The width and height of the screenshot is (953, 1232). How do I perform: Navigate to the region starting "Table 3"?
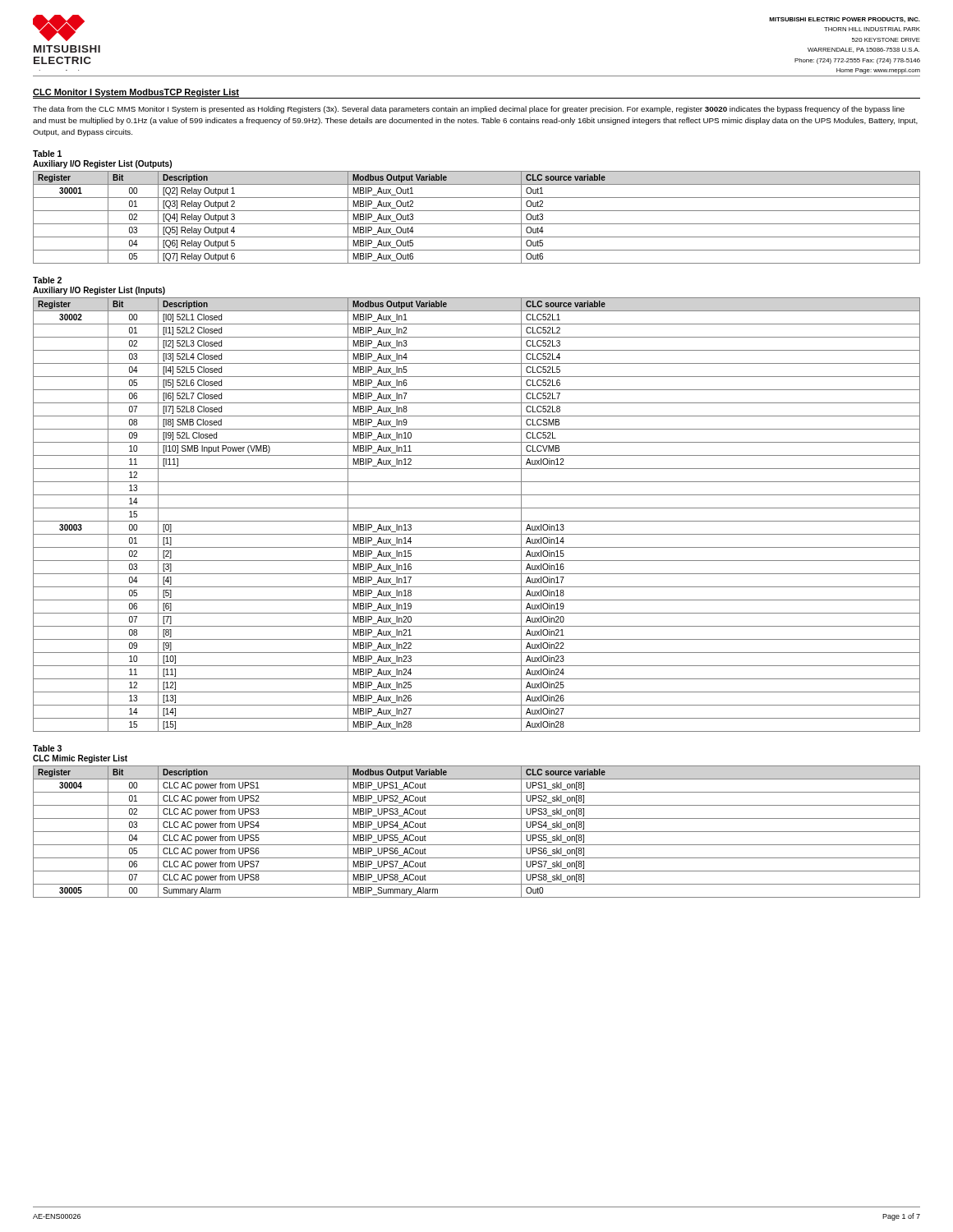[47, 748]
